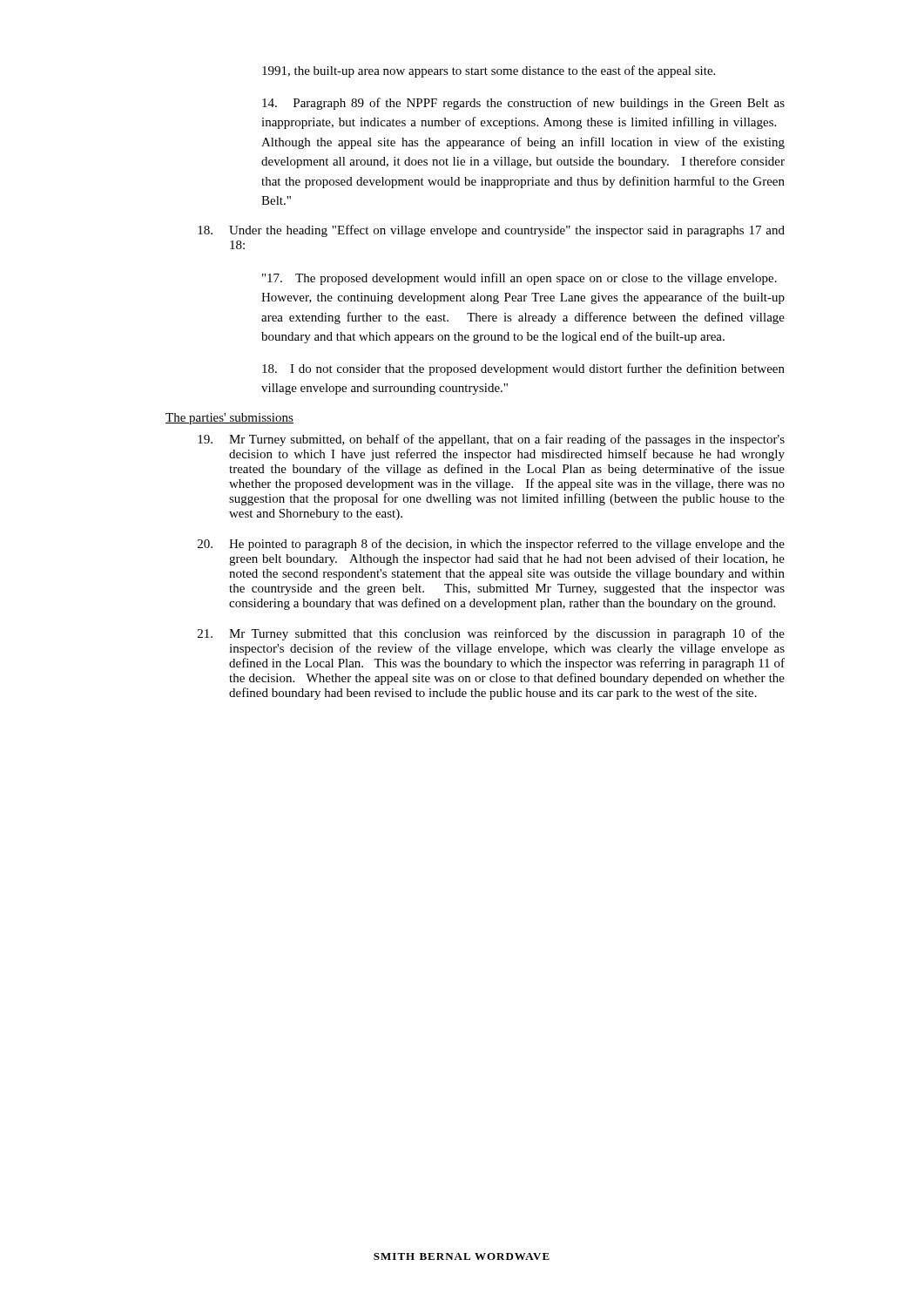Find the list item containing "19. Mr Turney submitted, on"
Viewport: 924px width, 1307px height.
tap(475, 476)
